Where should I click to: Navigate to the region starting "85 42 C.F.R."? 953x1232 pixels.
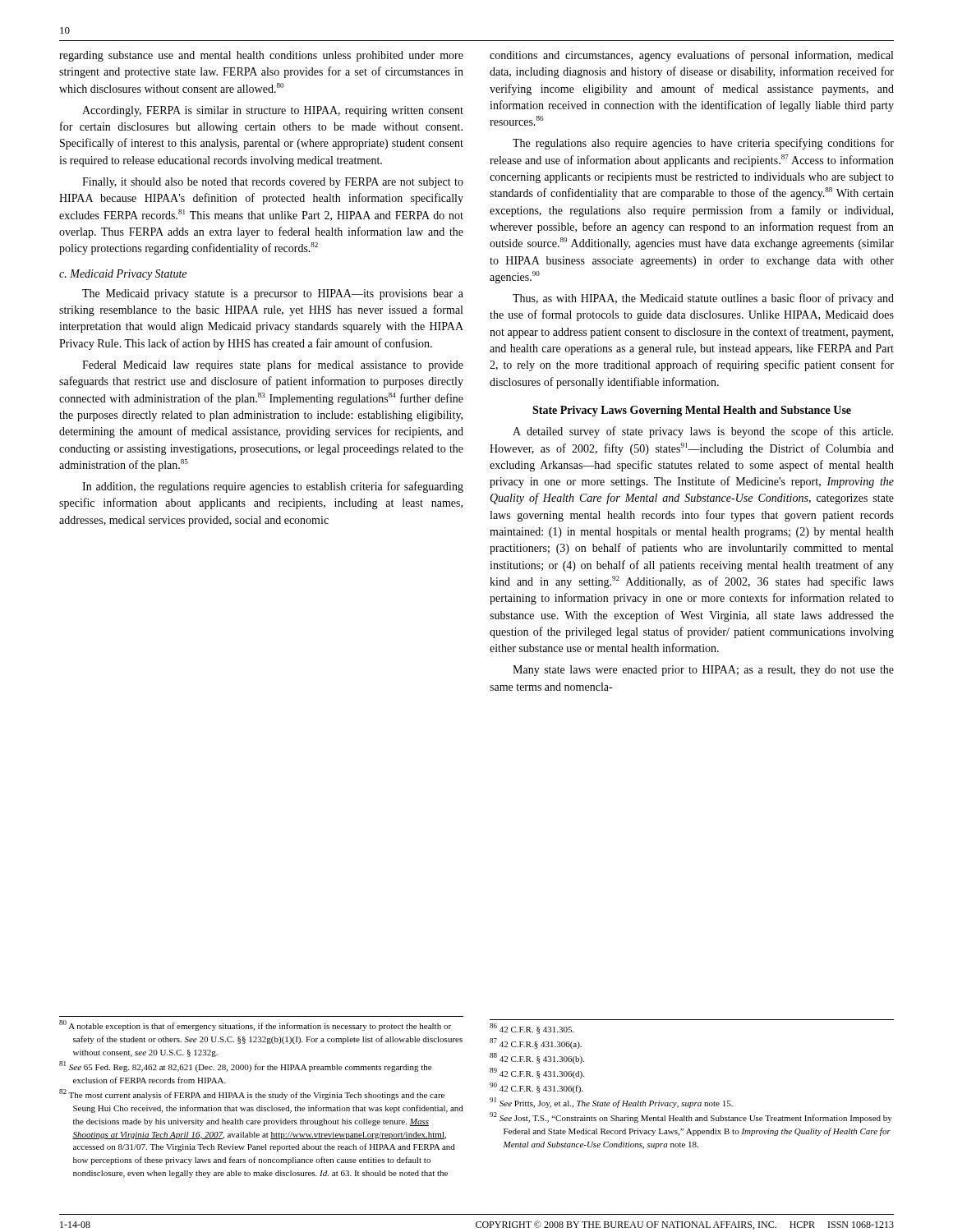pos(75,1226)
